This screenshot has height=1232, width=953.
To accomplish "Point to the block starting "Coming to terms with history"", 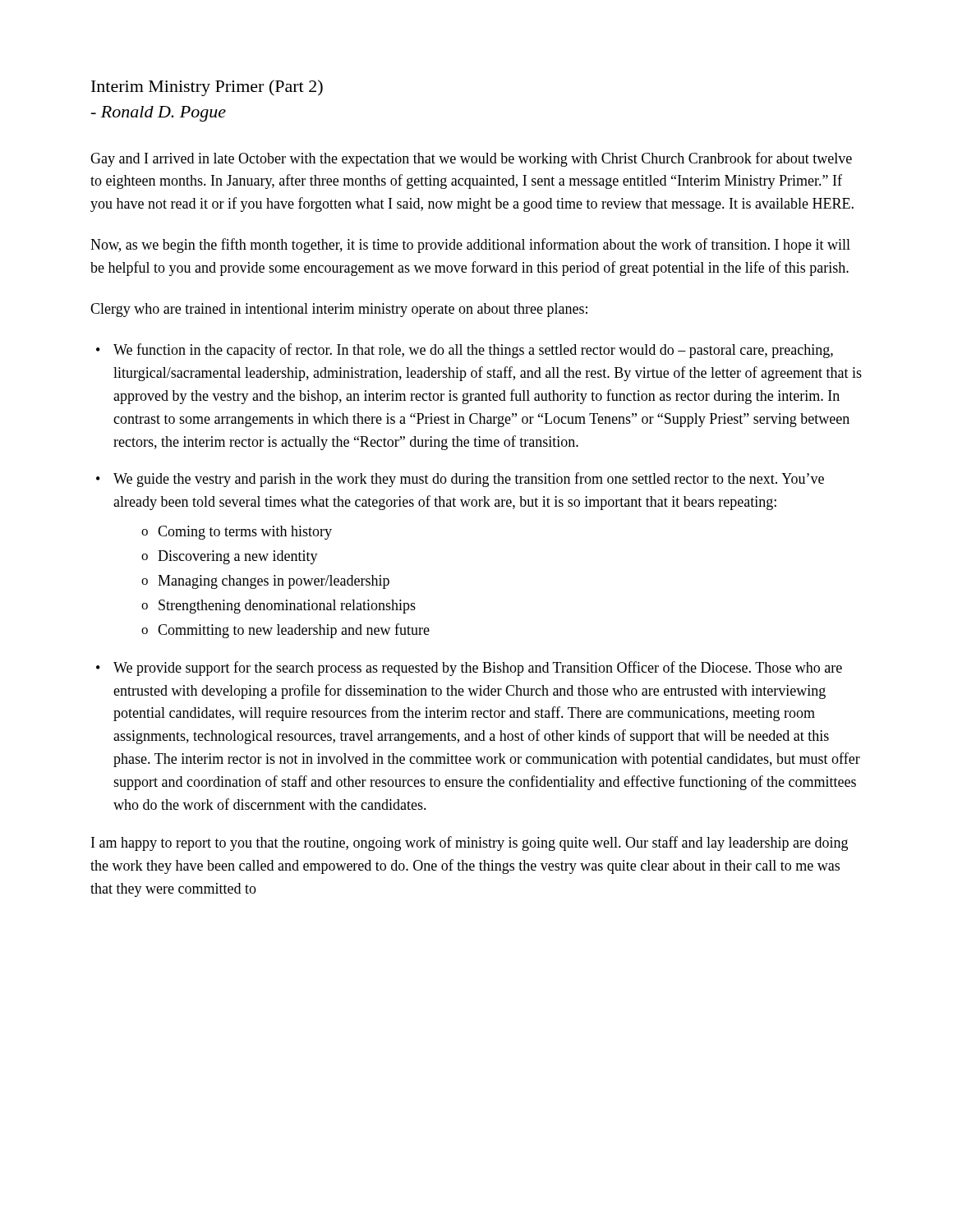I will 245,532.
